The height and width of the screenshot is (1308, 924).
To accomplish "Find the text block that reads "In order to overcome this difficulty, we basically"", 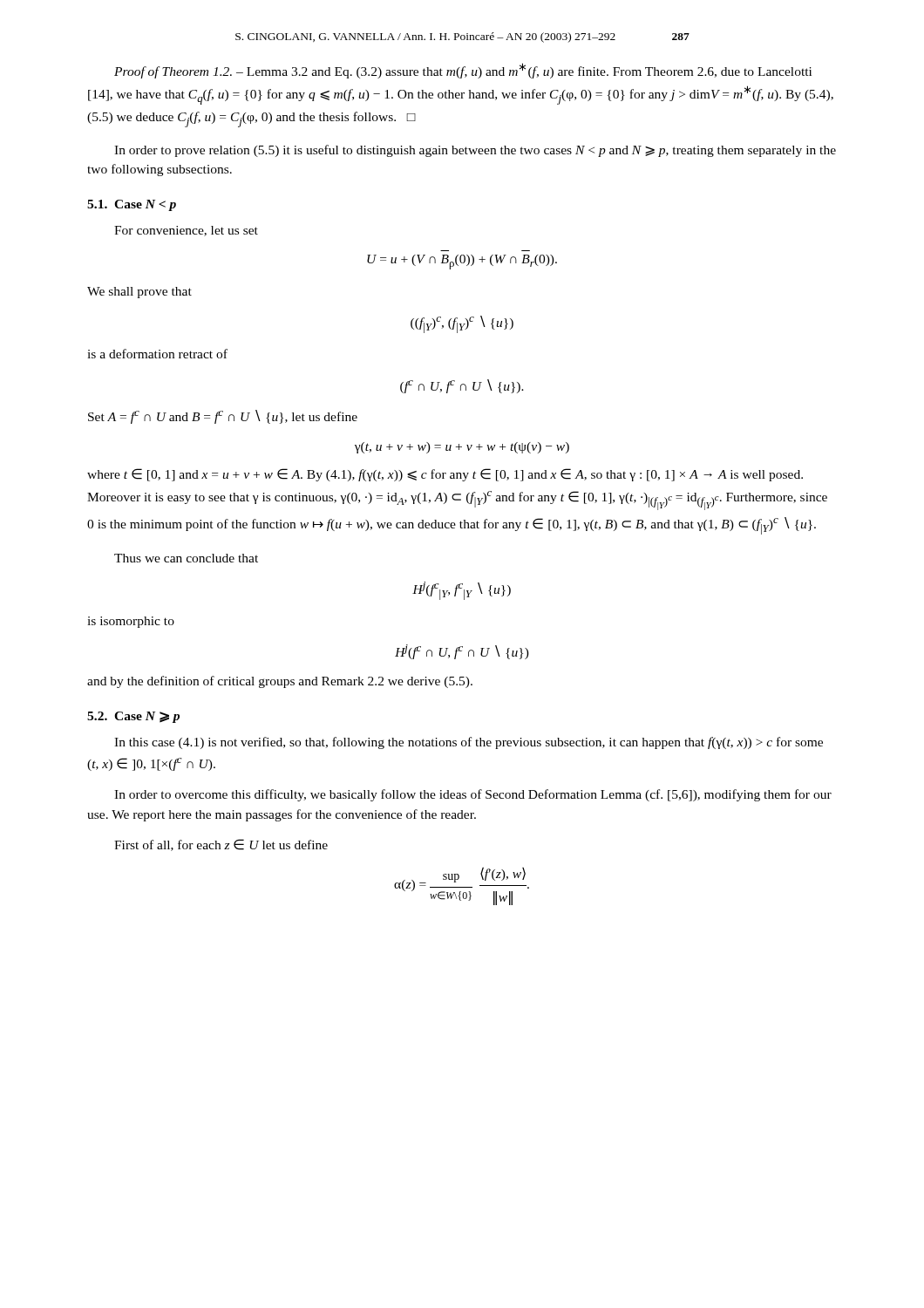I will point(462,805).
